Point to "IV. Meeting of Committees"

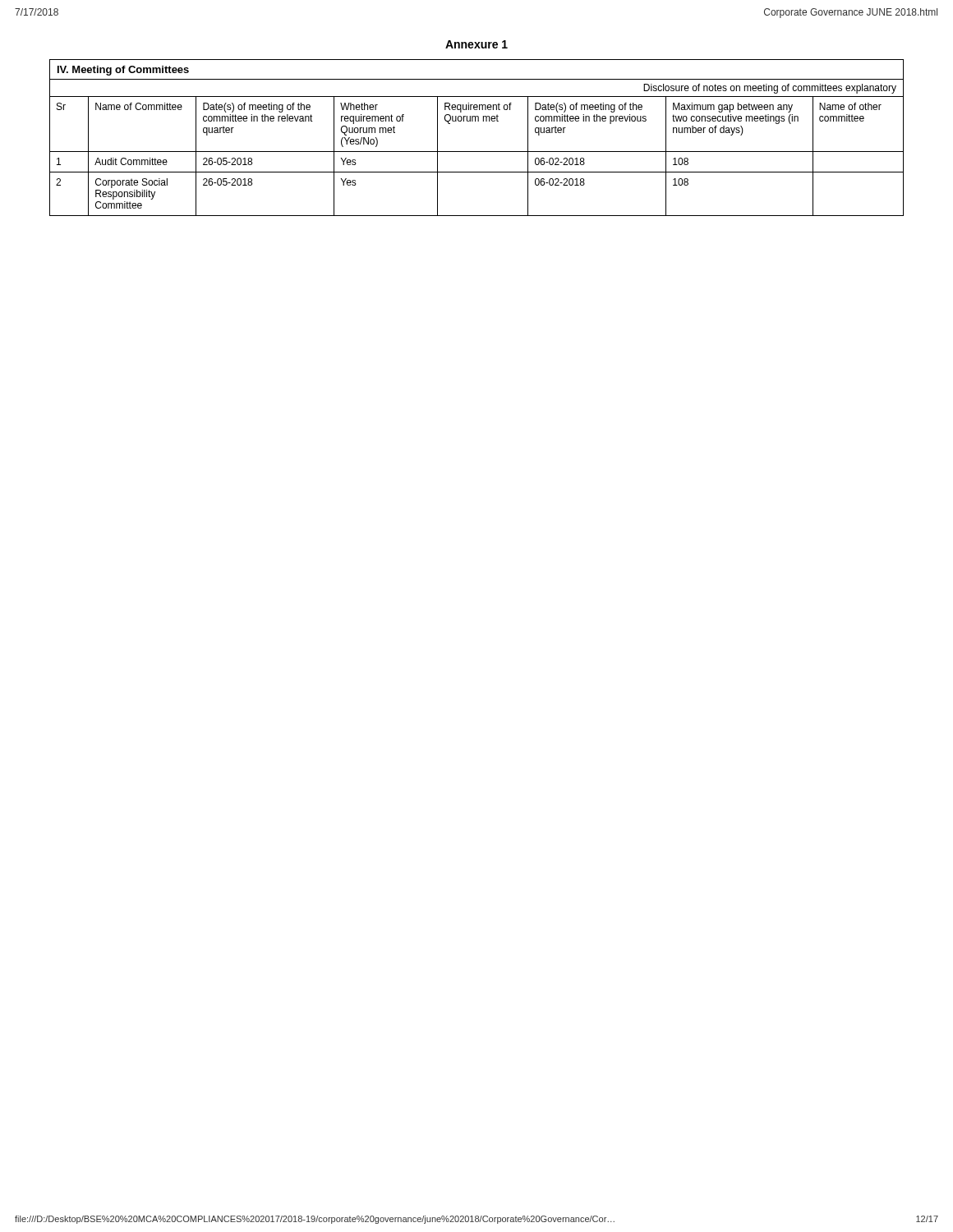(x=123, y=69)
